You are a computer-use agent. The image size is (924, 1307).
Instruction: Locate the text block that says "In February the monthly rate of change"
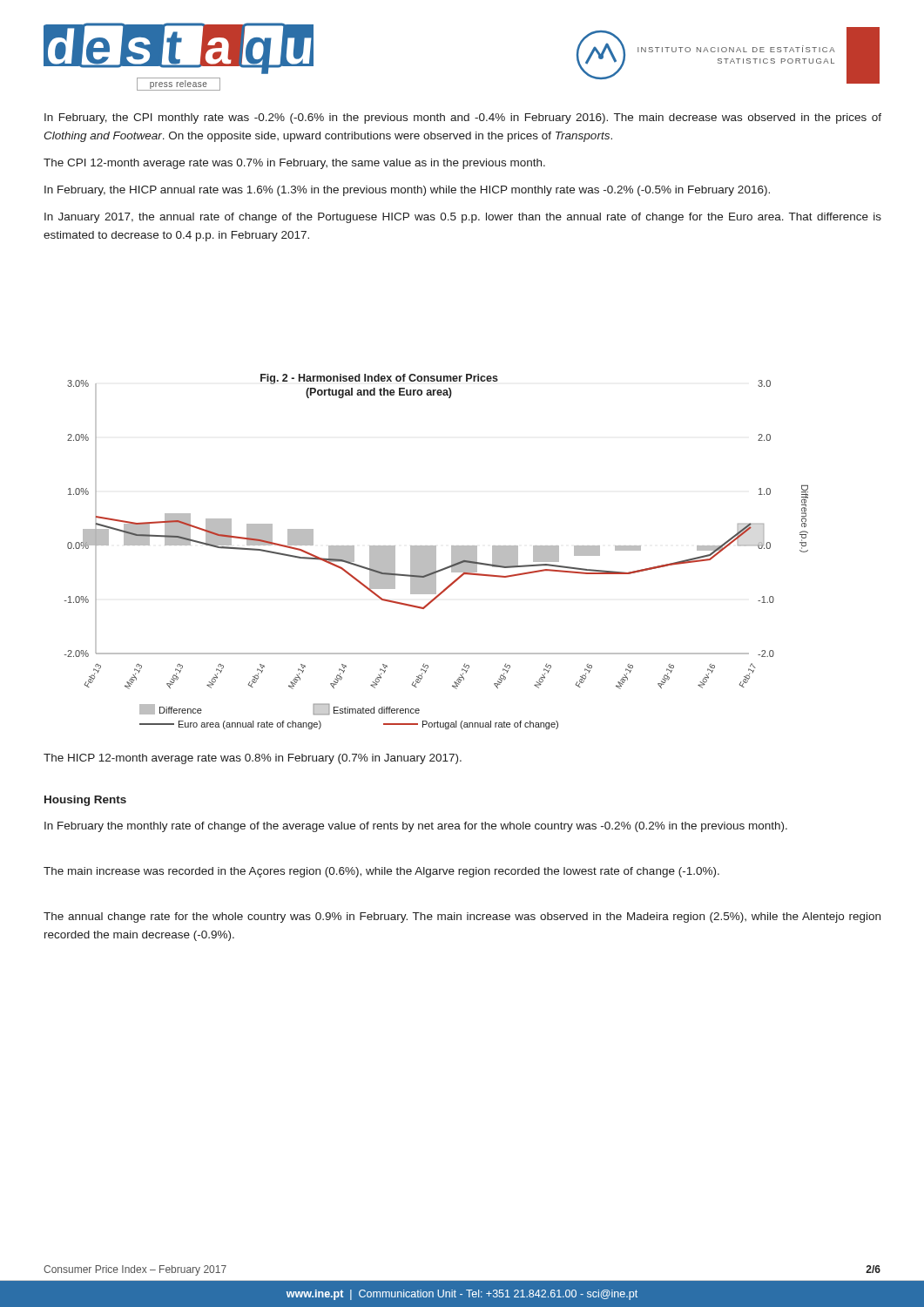[416, 826]
